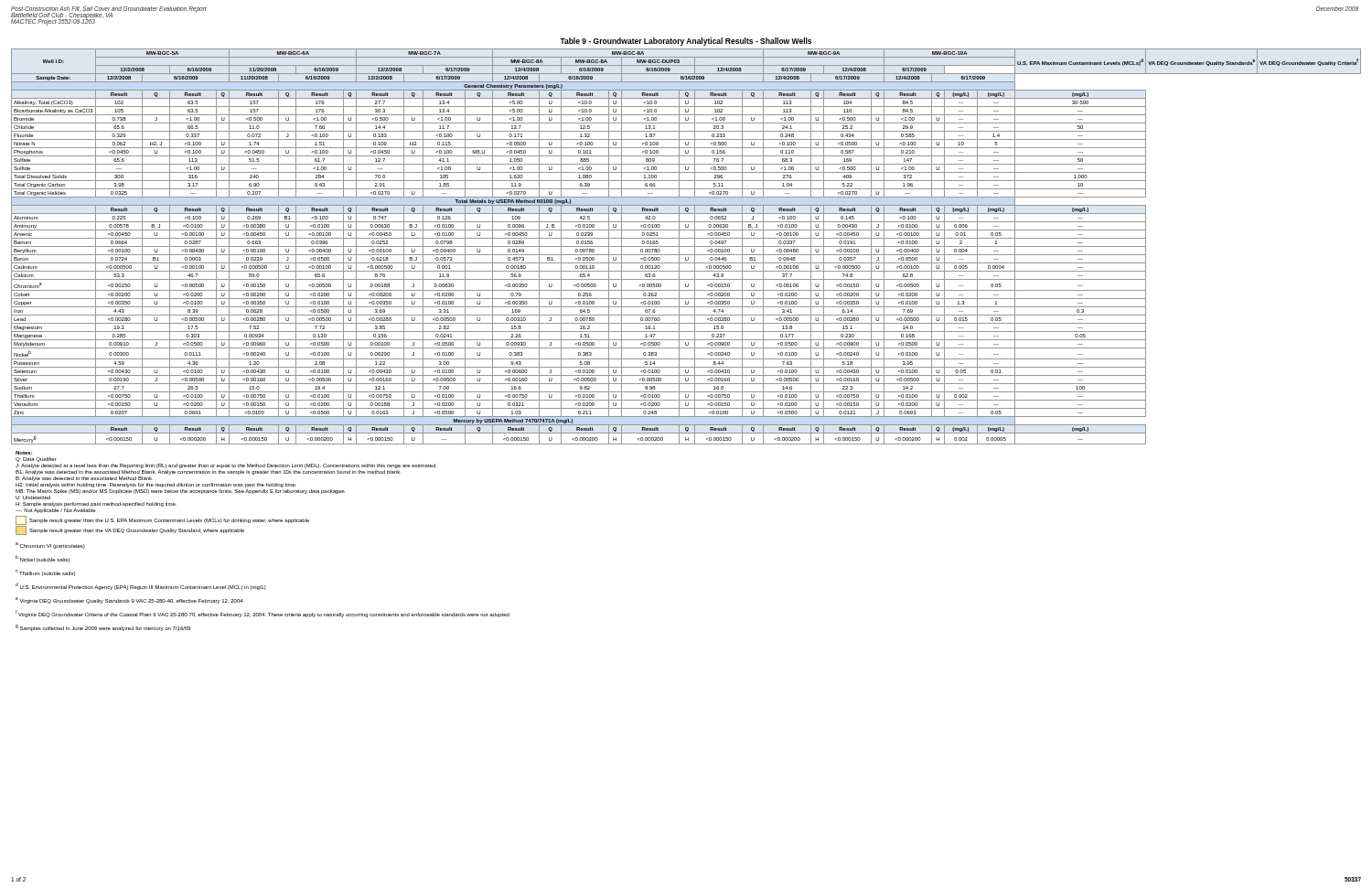
Task: Click the title
Action: [686, 41]
